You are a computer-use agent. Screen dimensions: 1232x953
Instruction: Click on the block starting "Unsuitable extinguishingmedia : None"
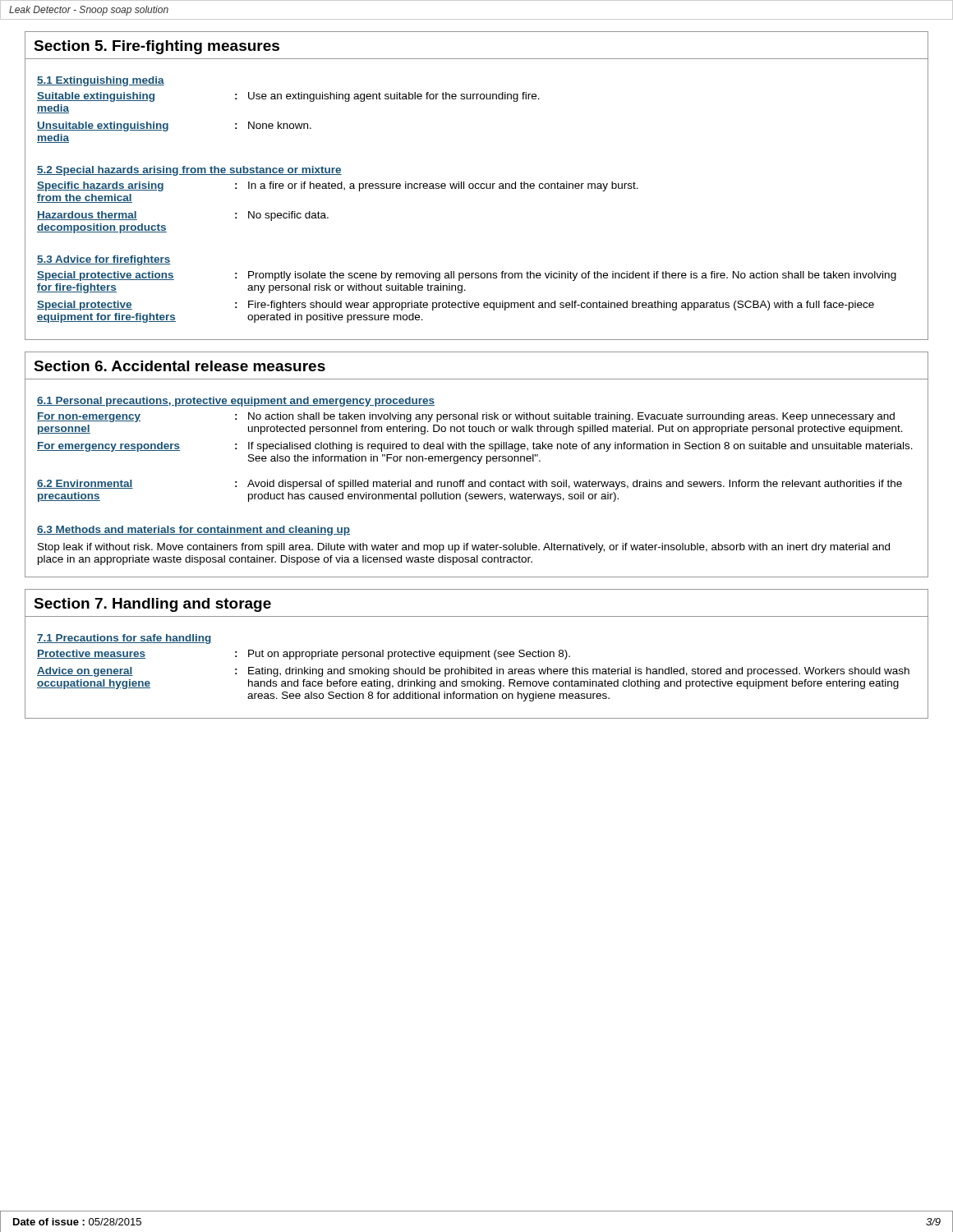click(79, 126)
